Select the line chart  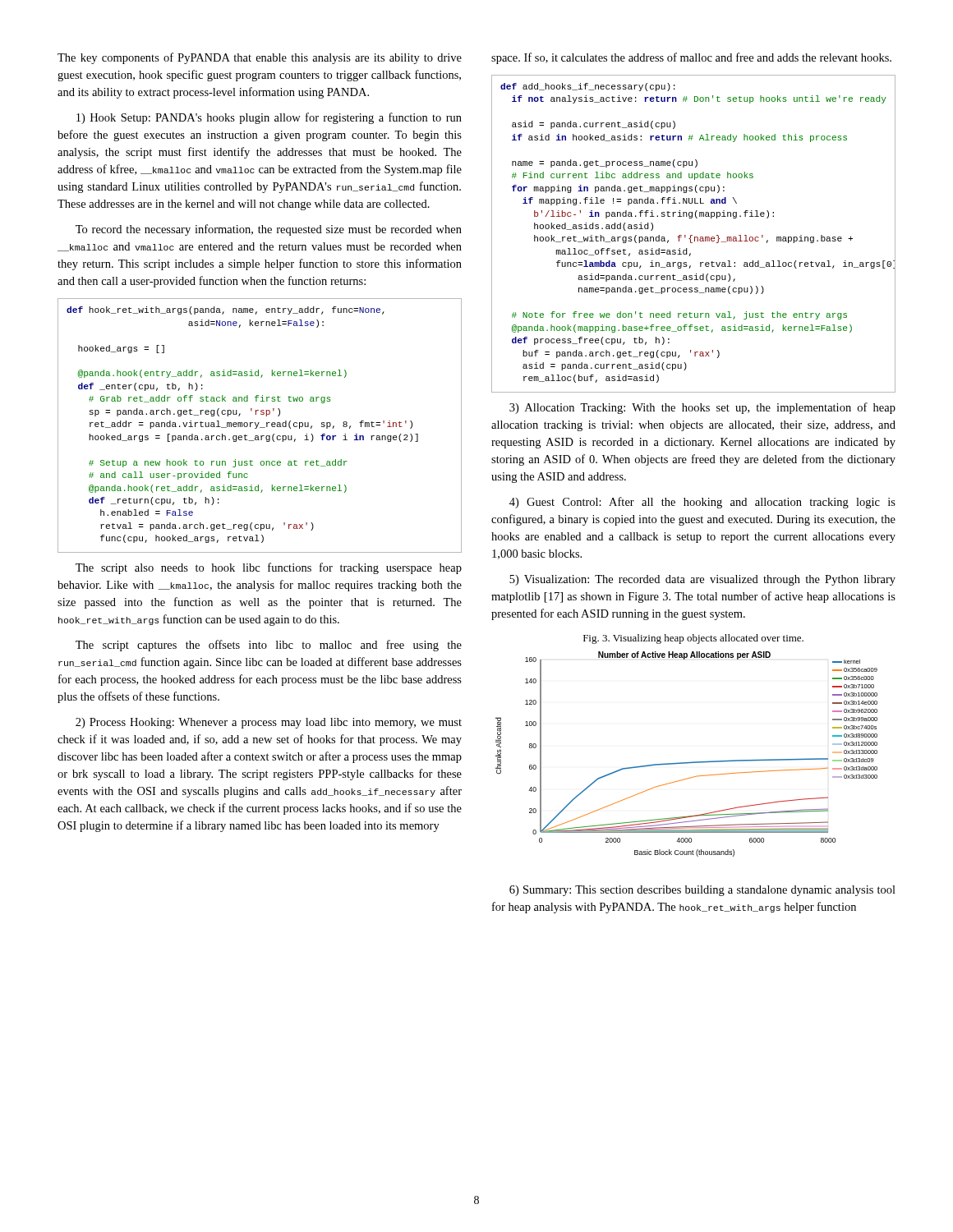coord(693,762)
